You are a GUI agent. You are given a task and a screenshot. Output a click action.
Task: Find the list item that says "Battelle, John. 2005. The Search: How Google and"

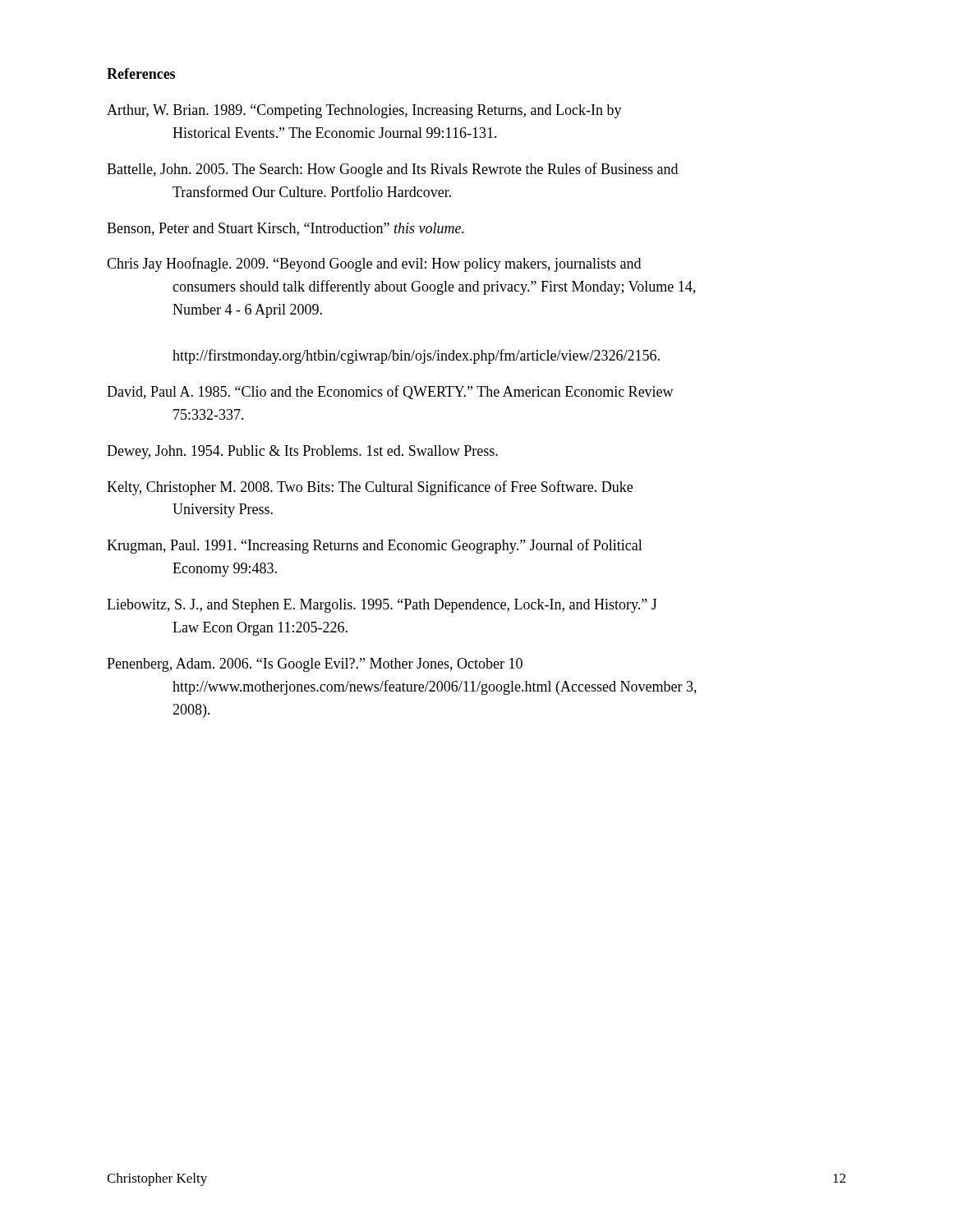(393, 180)
